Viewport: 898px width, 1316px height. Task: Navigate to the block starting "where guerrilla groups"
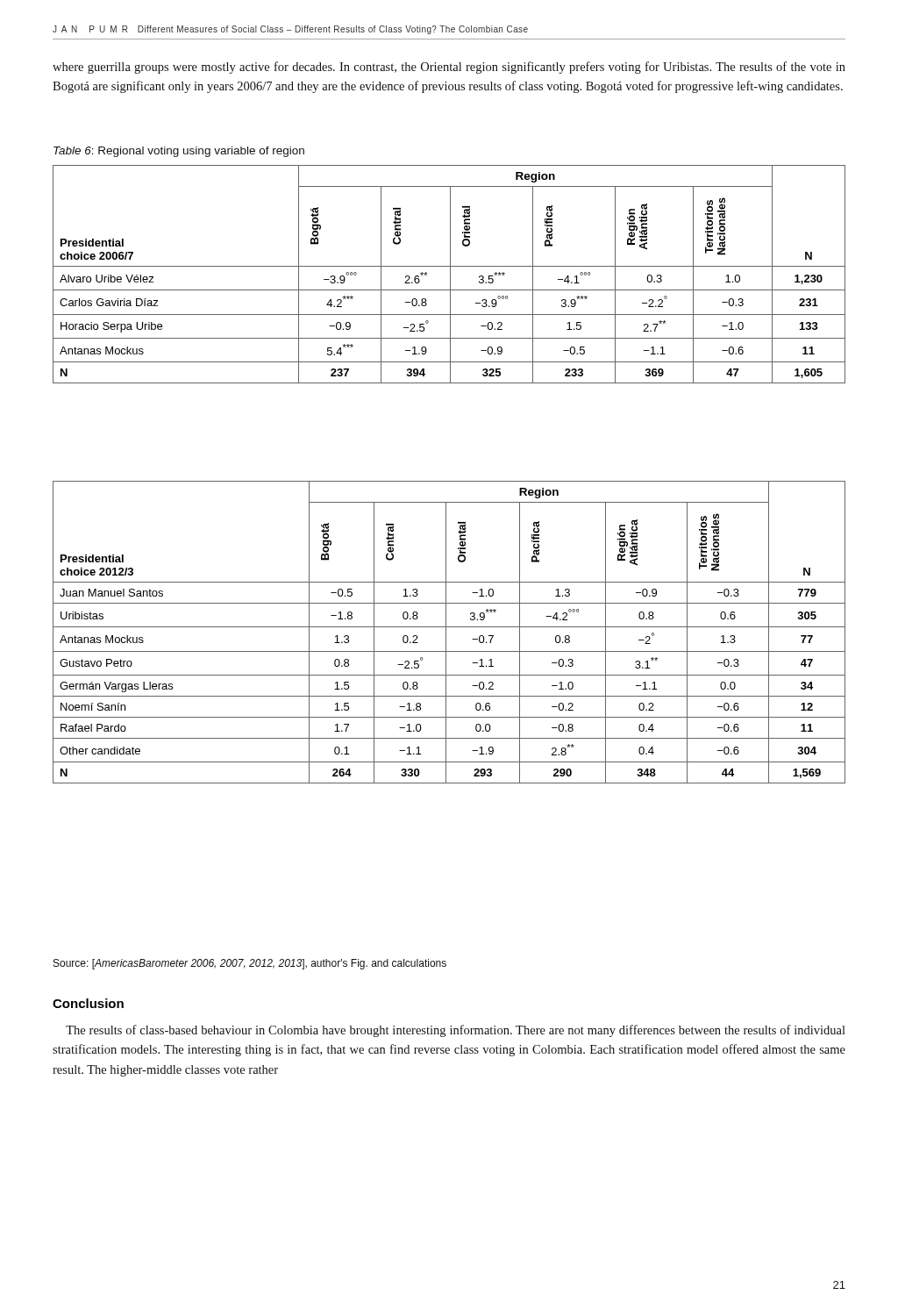(x=449, y=77)
